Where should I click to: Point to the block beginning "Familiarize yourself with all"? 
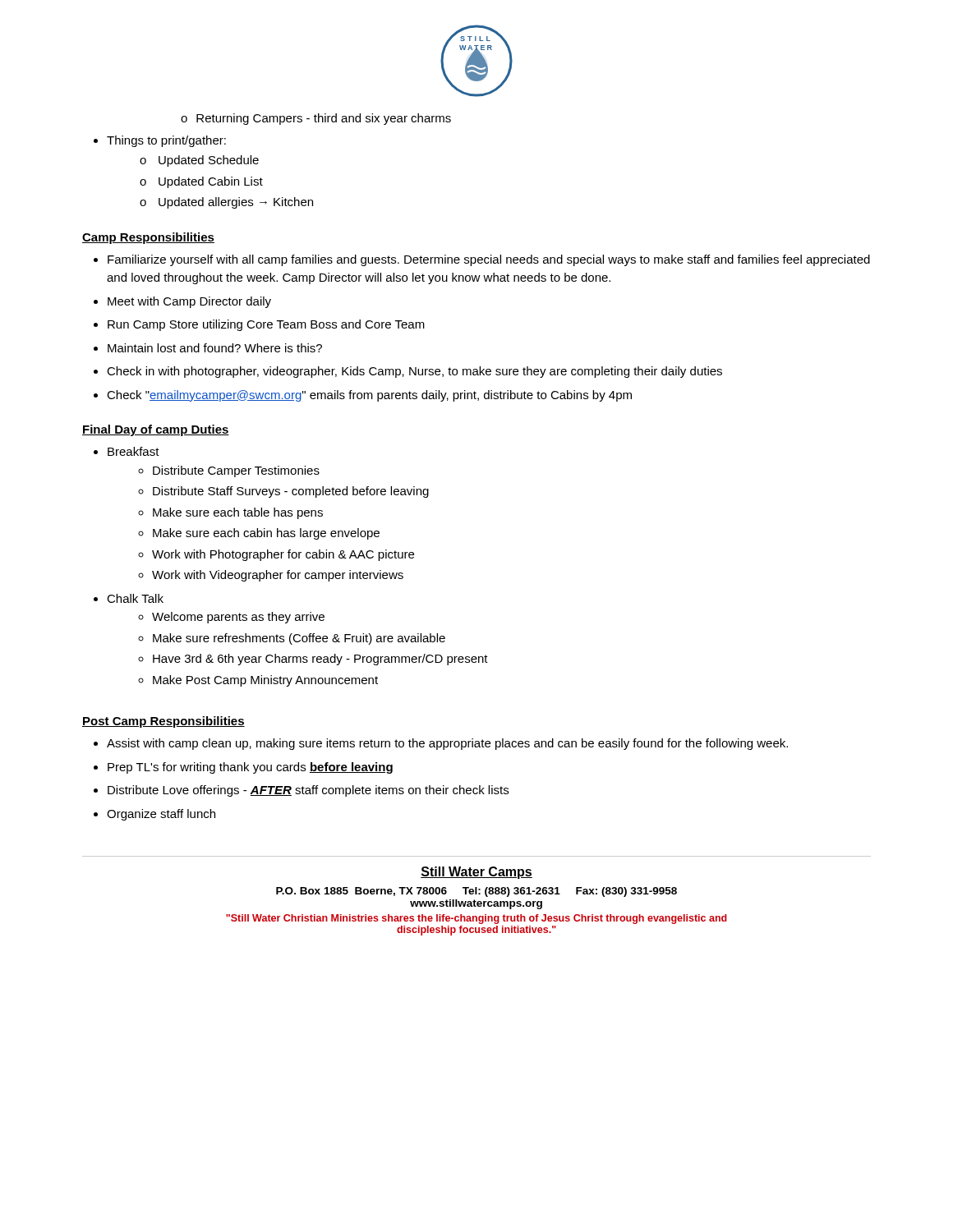click(489, 268)
